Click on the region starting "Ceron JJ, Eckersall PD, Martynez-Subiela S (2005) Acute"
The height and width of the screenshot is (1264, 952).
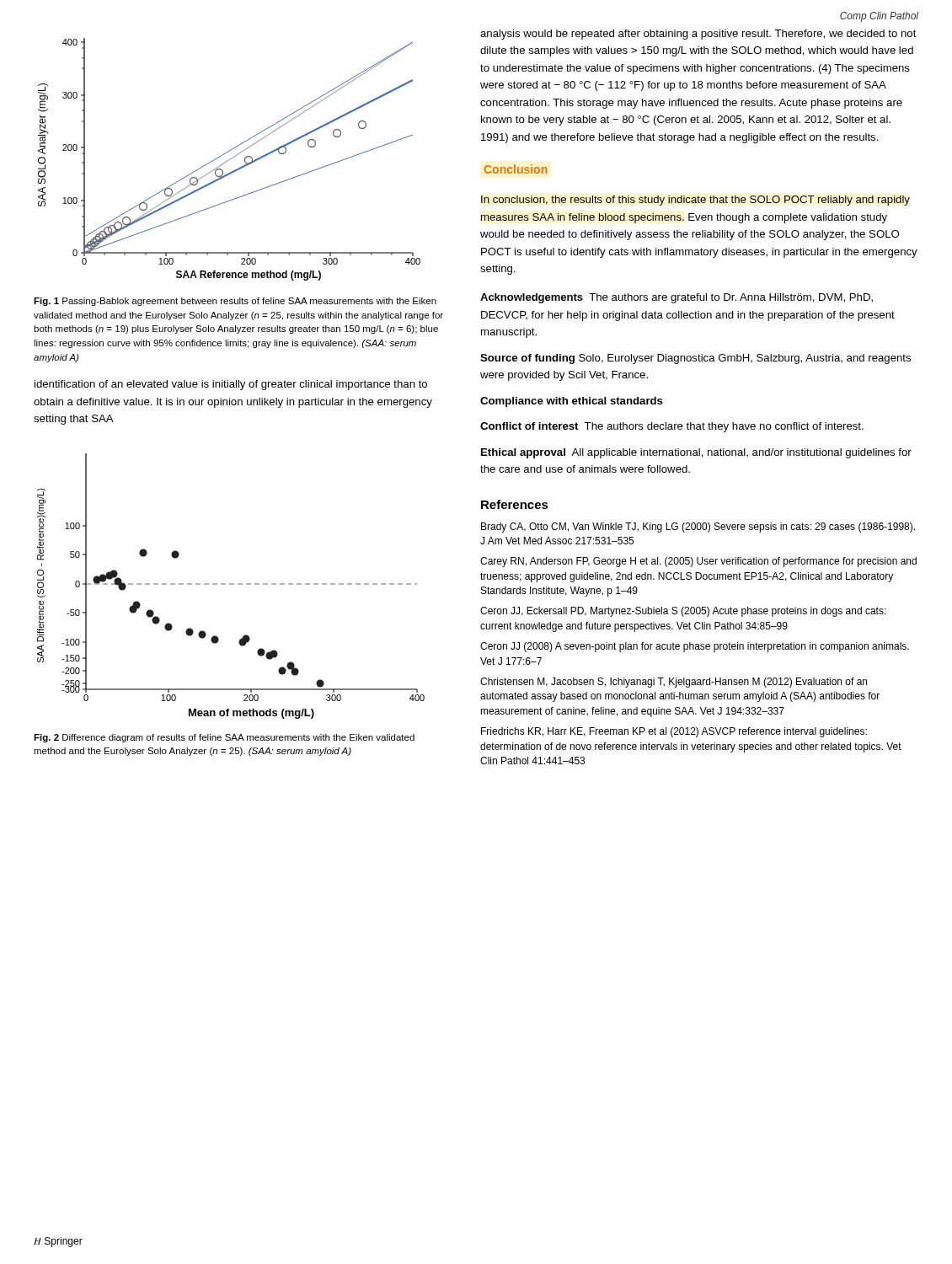click(x=683, y=619)
